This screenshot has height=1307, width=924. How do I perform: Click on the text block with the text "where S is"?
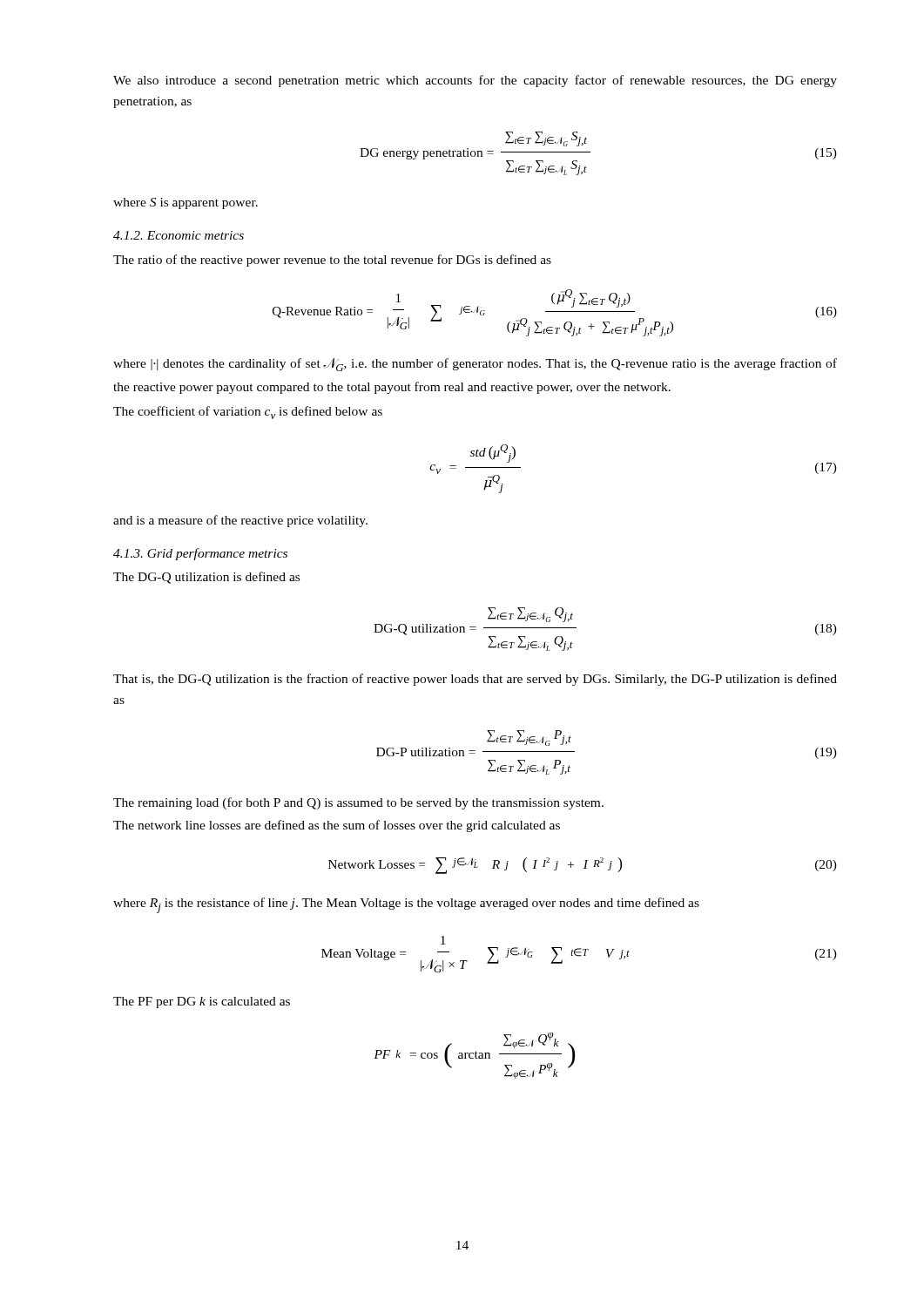[186, 202]
